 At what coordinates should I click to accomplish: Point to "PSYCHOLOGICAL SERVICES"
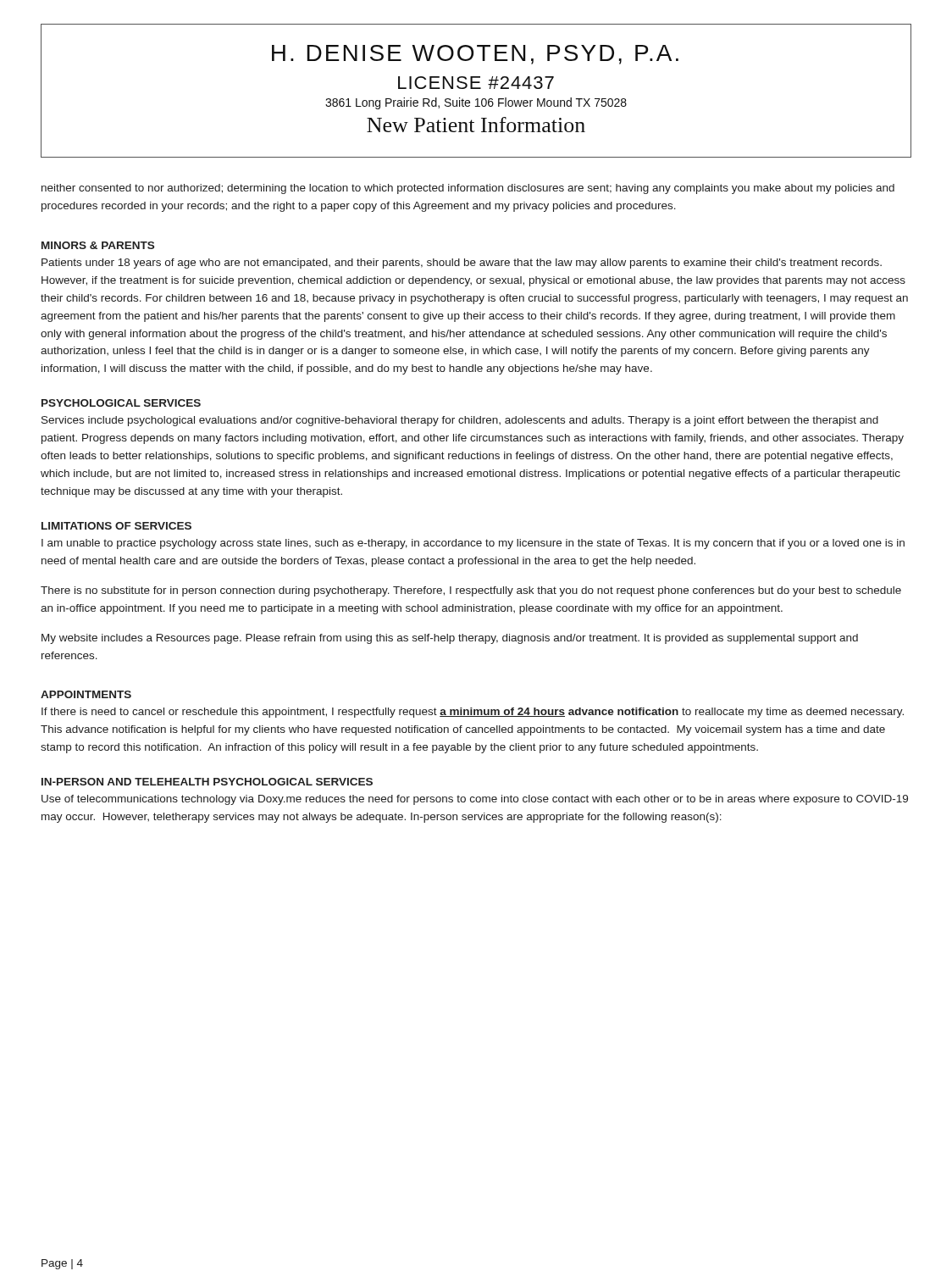coord(121,403)
